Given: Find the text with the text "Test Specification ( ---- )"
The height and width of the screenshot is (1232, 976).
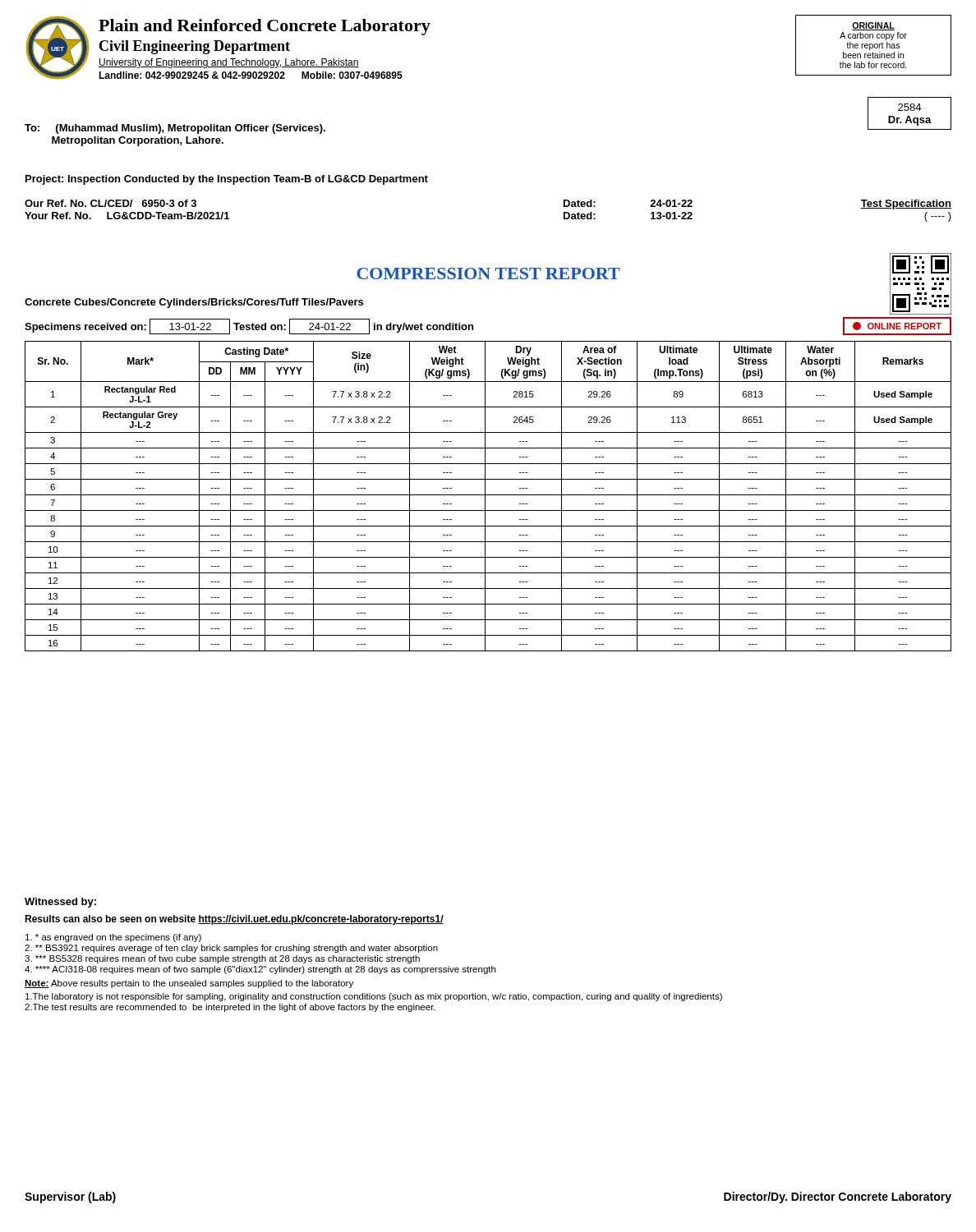Looking at the screenshot, I should (906, 209).
